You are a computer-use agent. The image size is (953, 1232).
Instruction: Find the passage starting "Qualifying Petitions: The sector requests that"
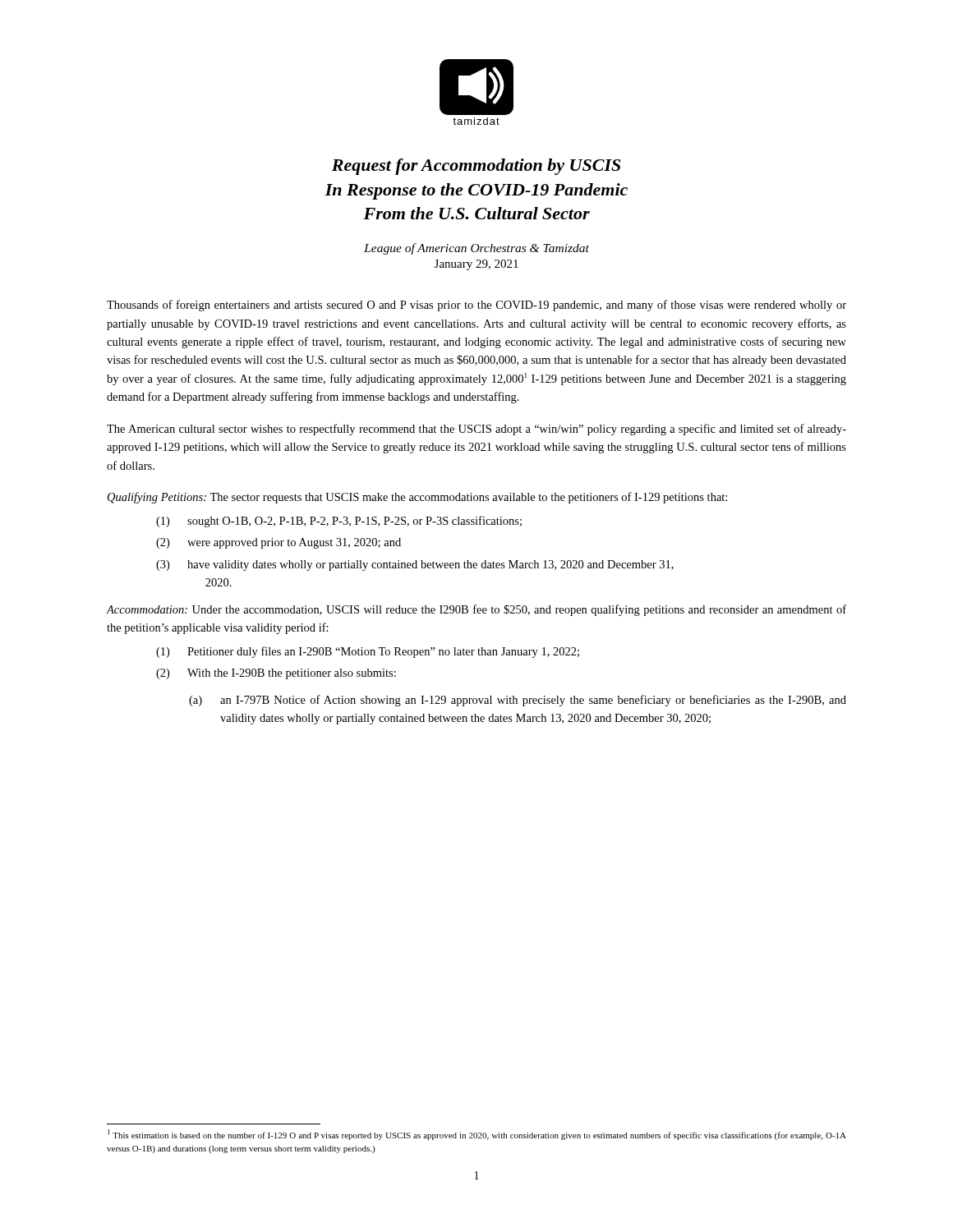pos(418,497)
